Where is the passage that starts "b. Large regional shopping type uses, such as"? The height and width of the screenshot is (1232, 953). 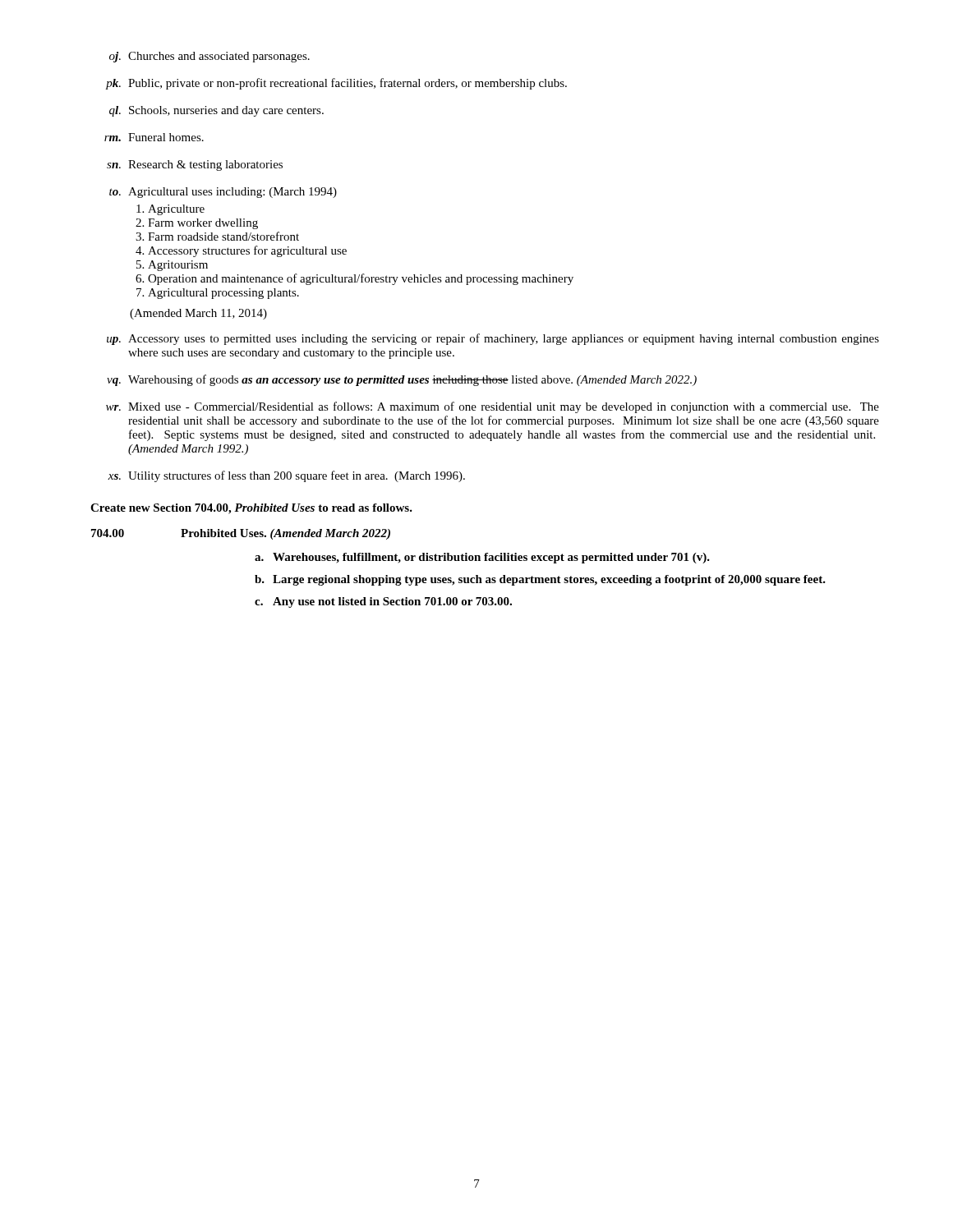(567, 579)
